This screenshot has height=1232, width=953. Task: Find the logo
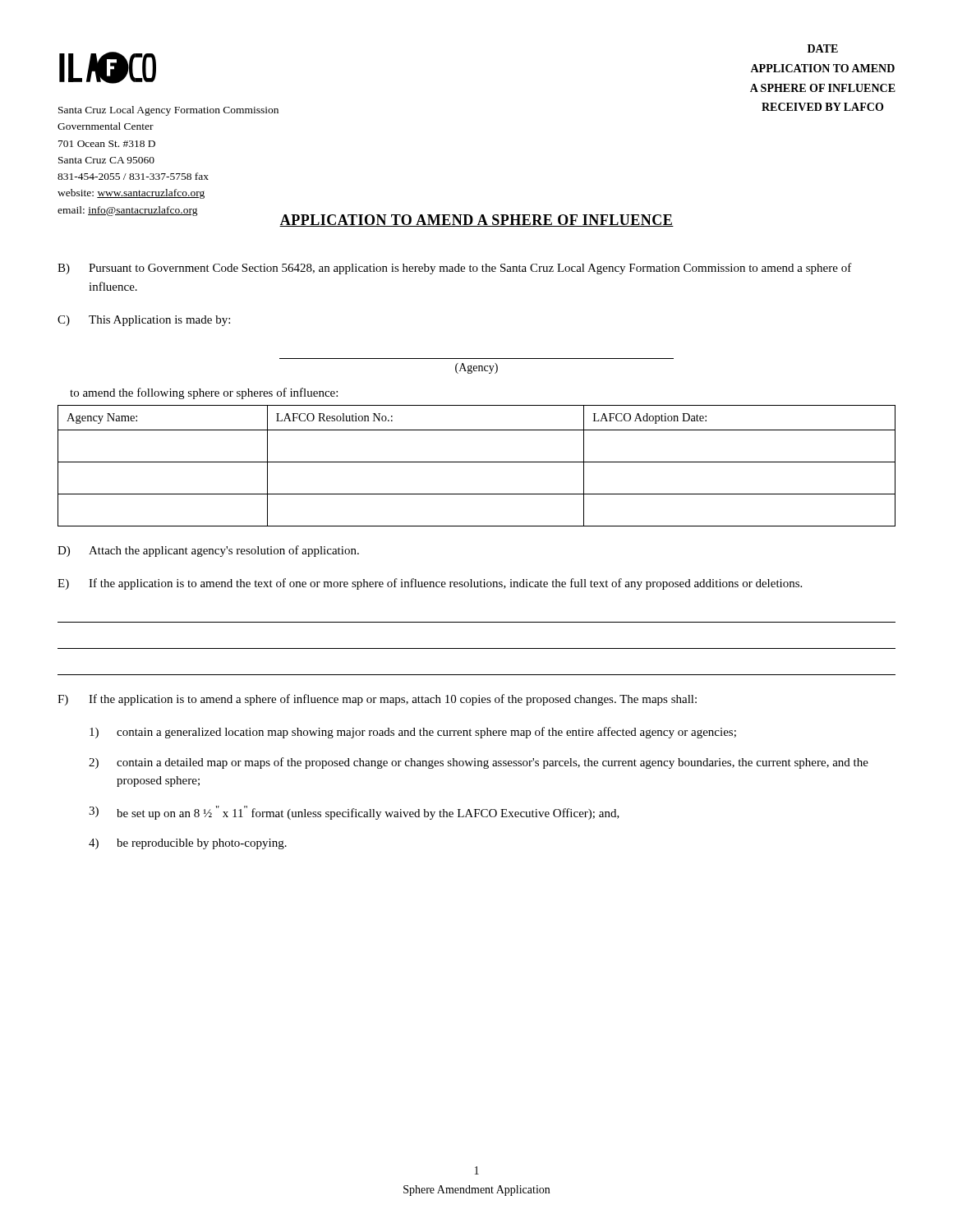pos(107,68)
